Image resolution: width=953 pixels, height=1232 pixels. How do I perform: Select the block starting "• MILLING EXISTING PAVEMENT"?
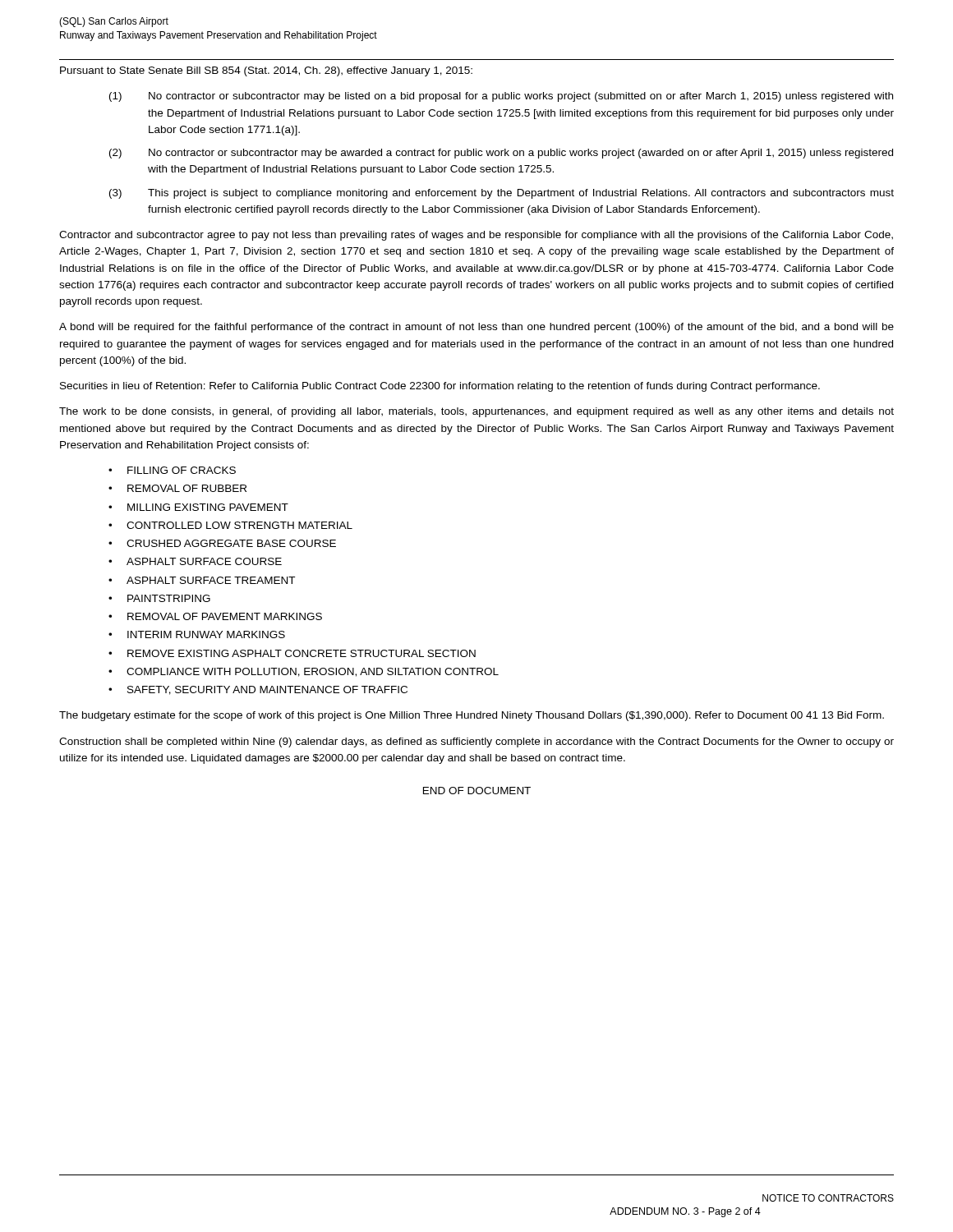coord(198,507)
